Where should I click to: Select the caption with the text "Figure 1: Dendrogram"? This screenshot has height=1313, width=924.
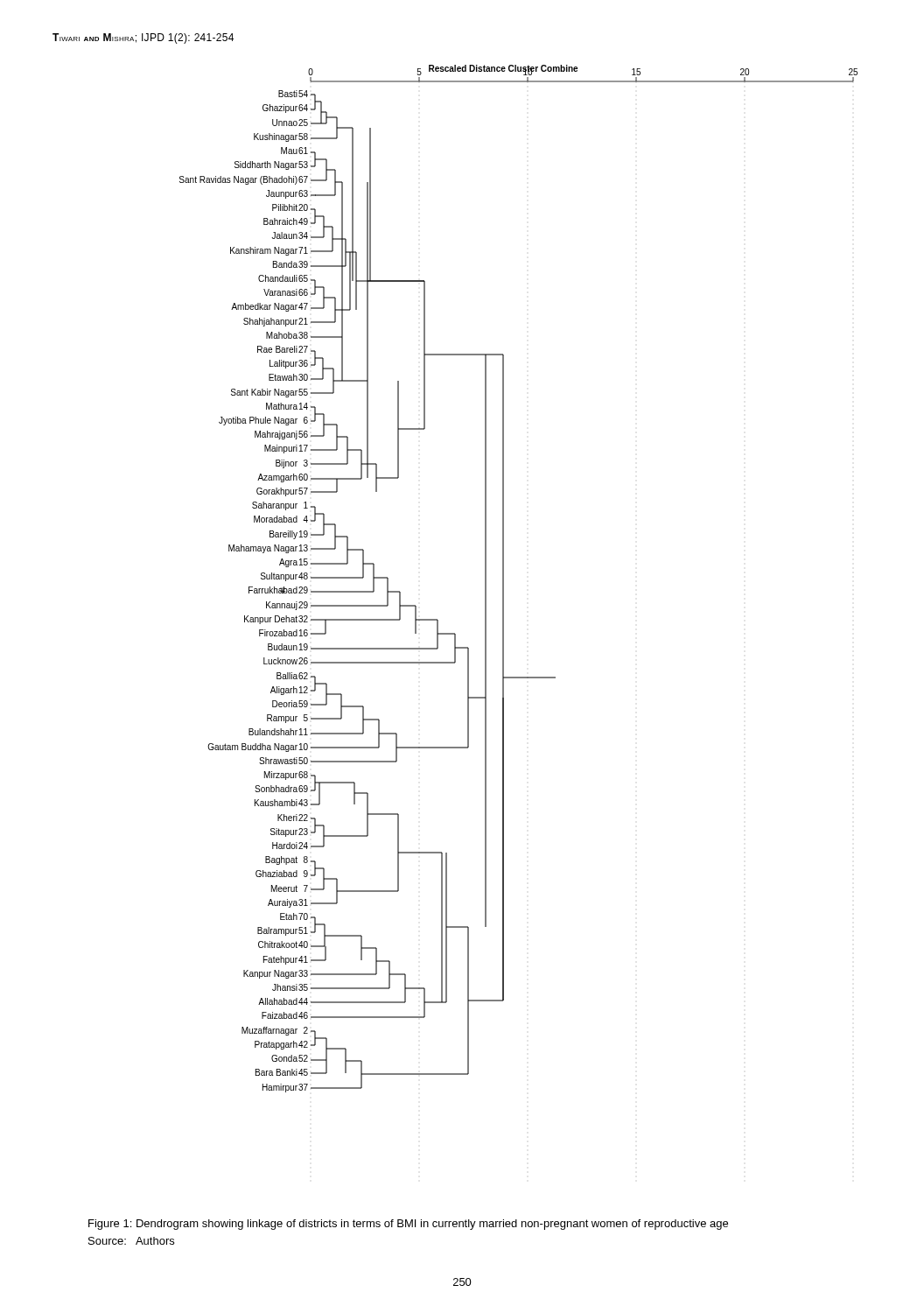[408, 1232]
